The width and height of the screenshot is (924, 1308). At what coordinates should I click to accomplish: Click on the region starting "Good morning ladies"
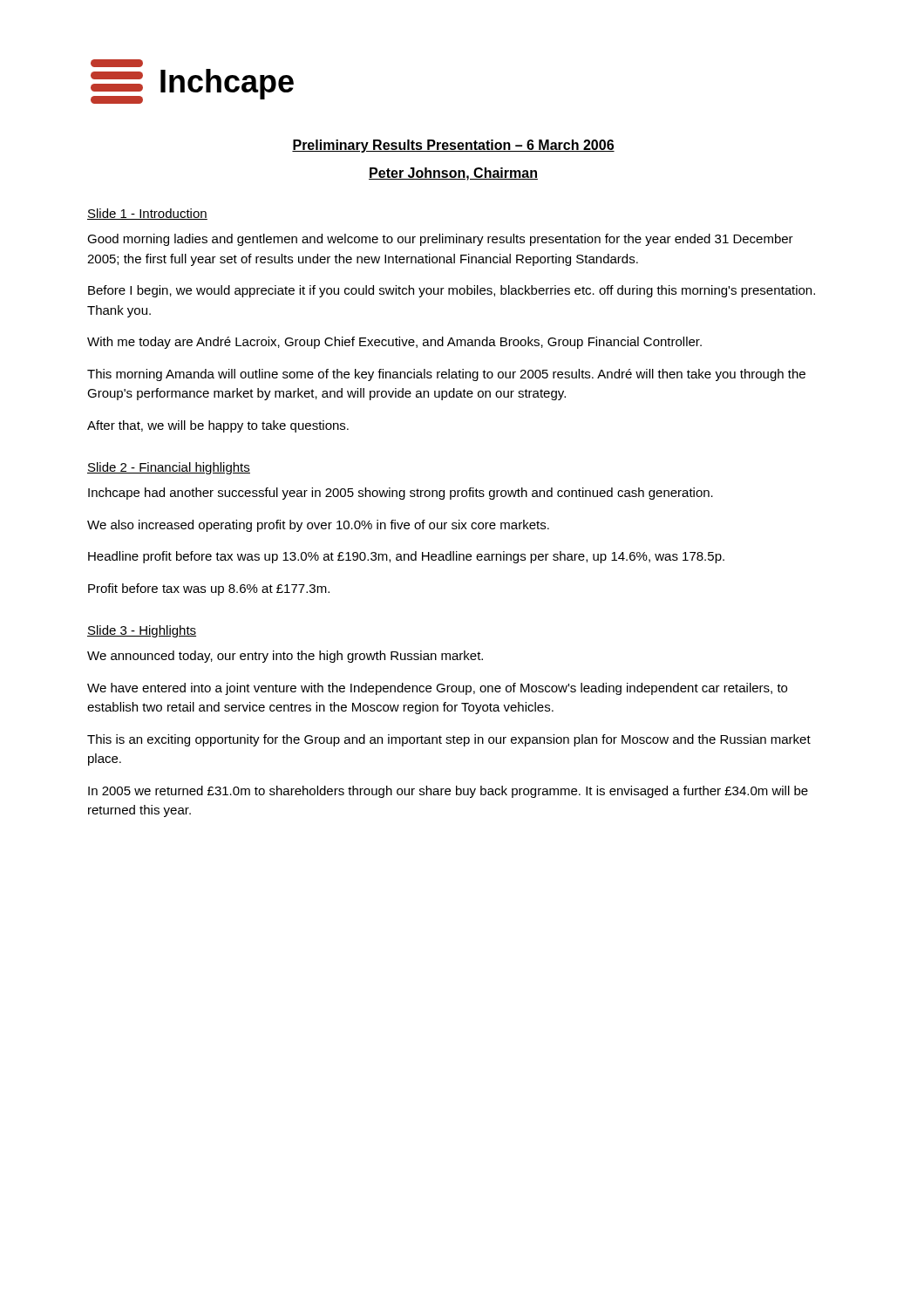click(440, 248)
